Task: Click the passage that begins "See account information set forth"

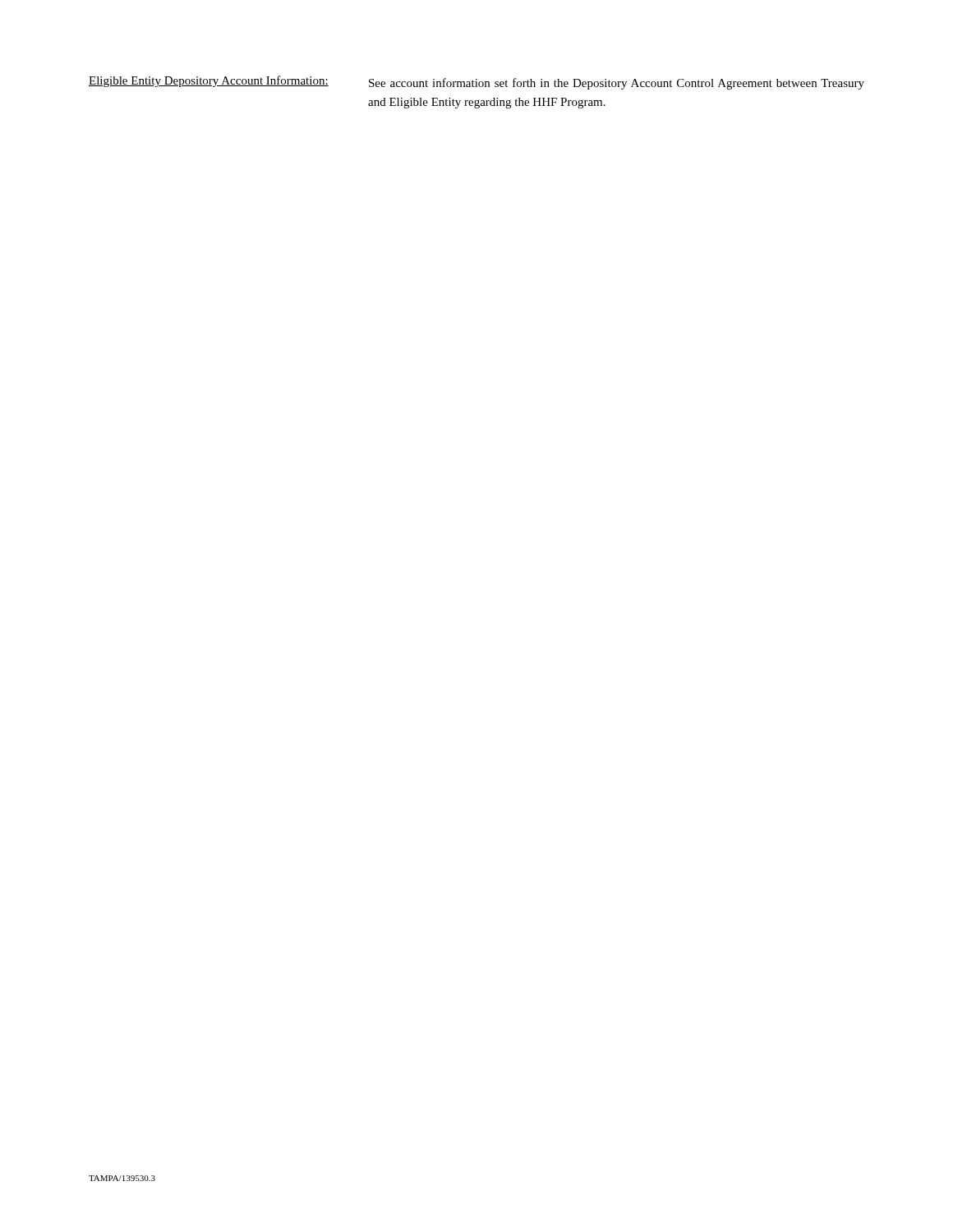Action: pos(616,92)
